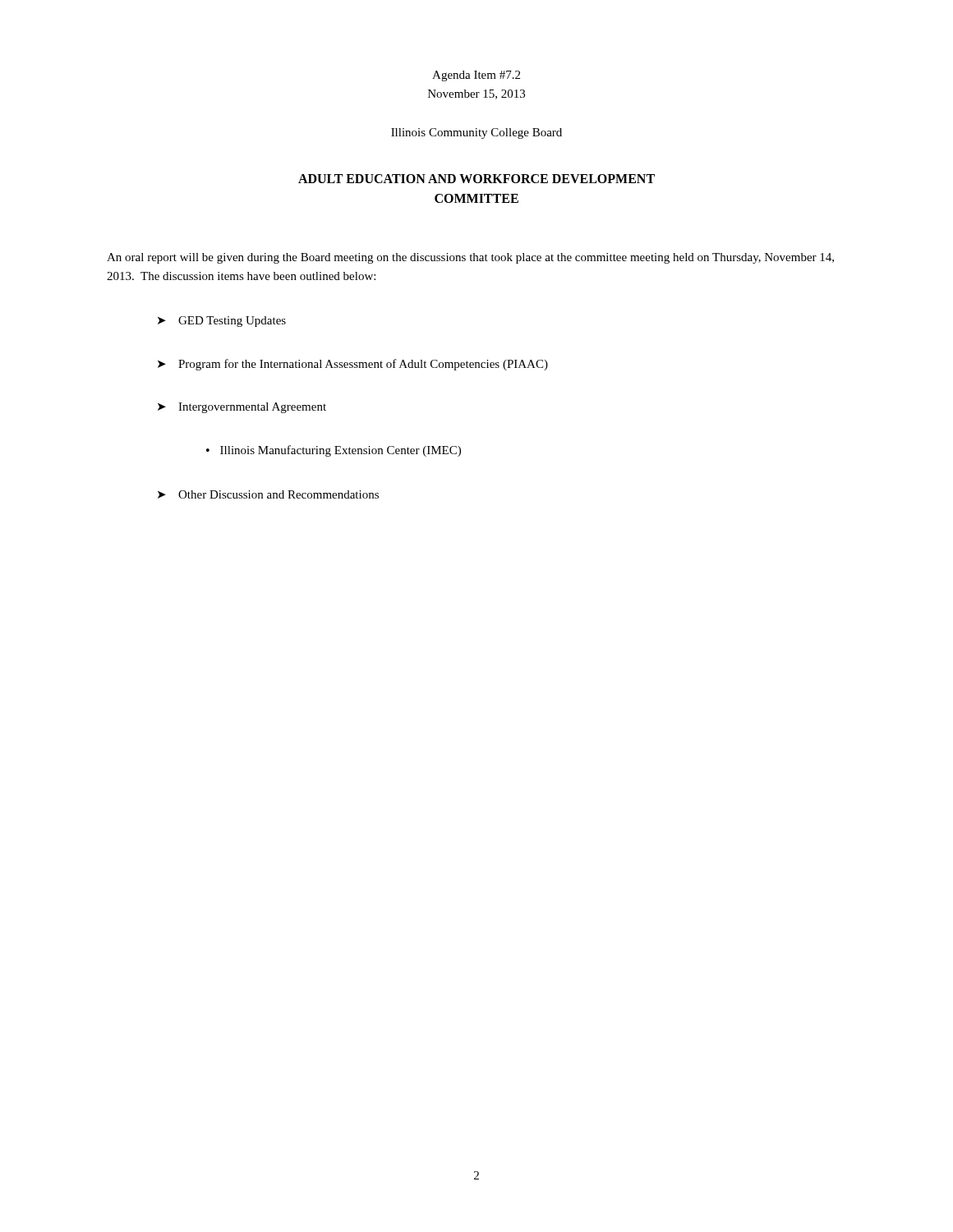
Task: Locate the list item that reads "• Illinois Manufacturing Extension Center (IMEC)"
Action: [x=334, y=451]
